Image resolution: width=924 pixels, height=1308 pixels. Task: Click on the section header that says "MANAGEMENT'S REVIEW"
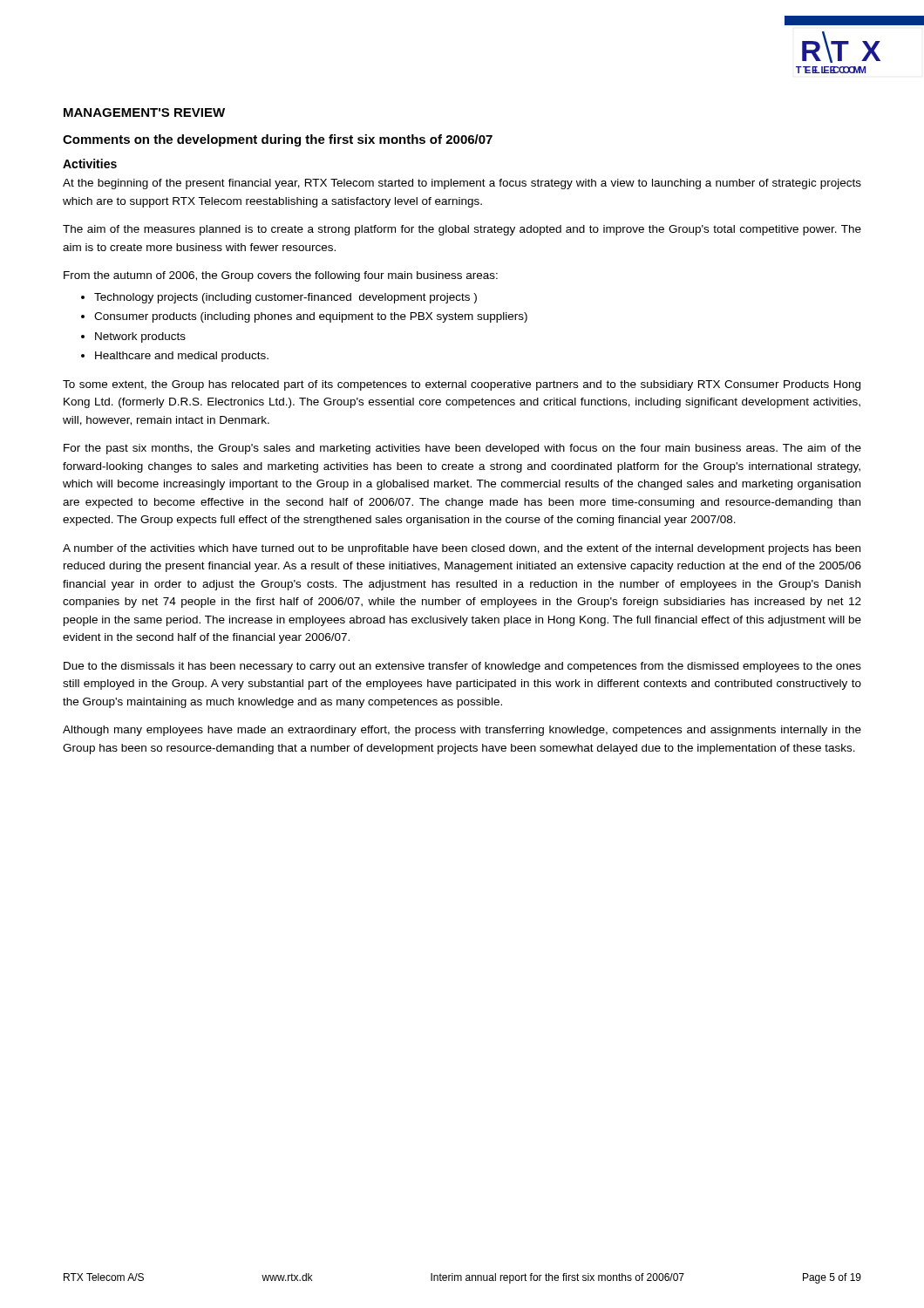144,112
